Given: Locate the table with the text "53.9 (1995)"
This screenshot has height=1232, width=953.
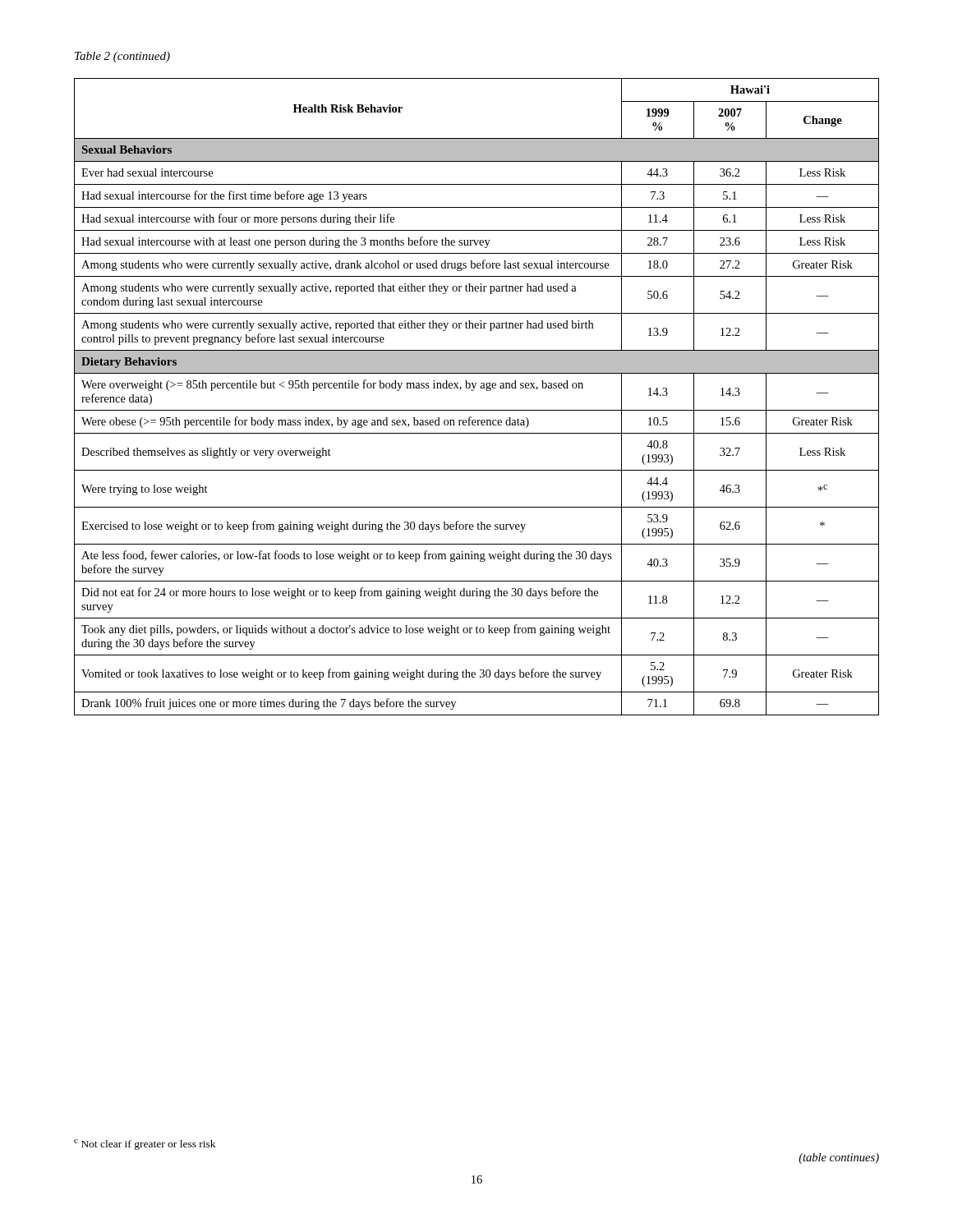Looking at the screenshot, I should click(476, 397).
